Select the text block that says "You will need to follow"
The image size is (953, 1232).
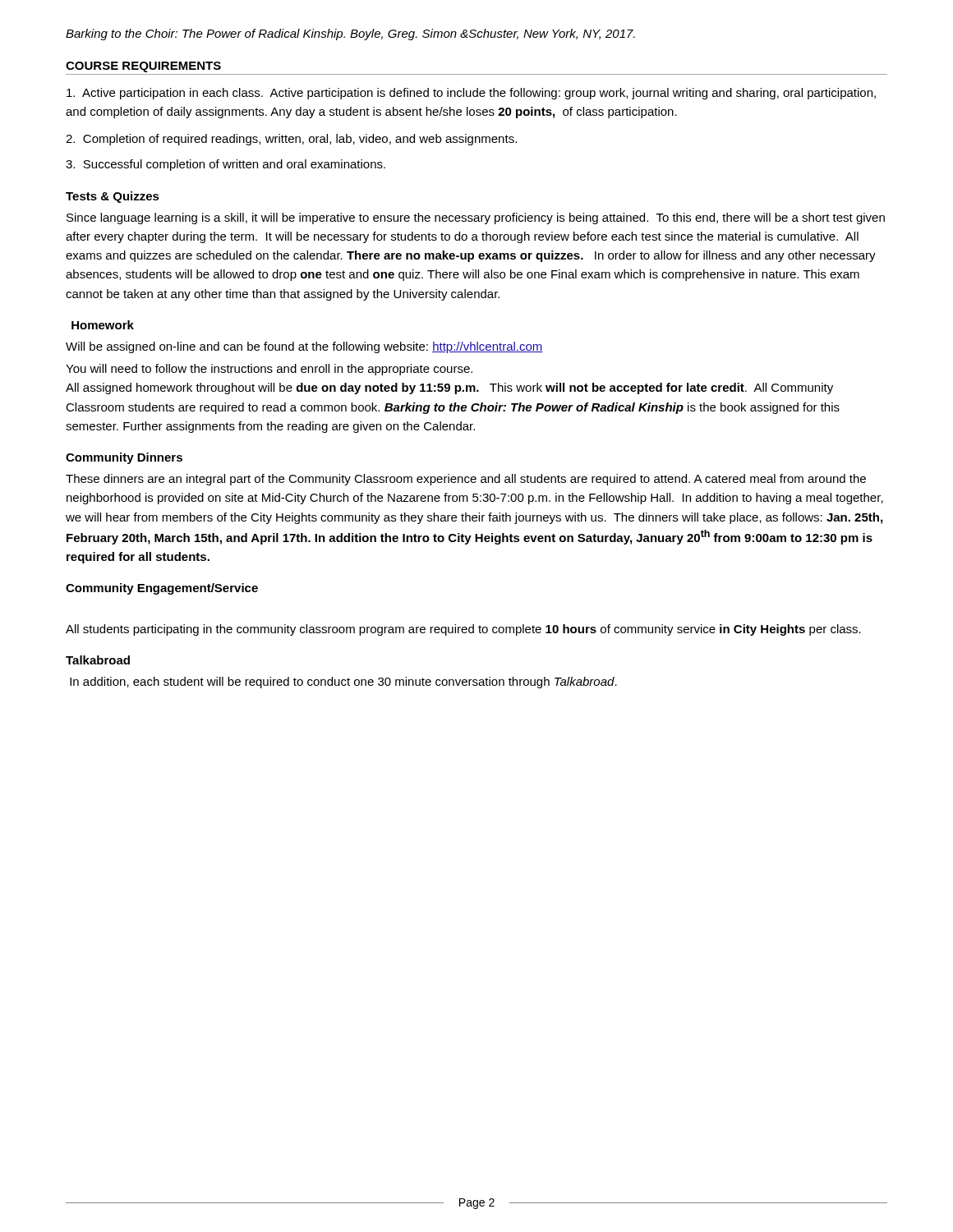point(453,397)
